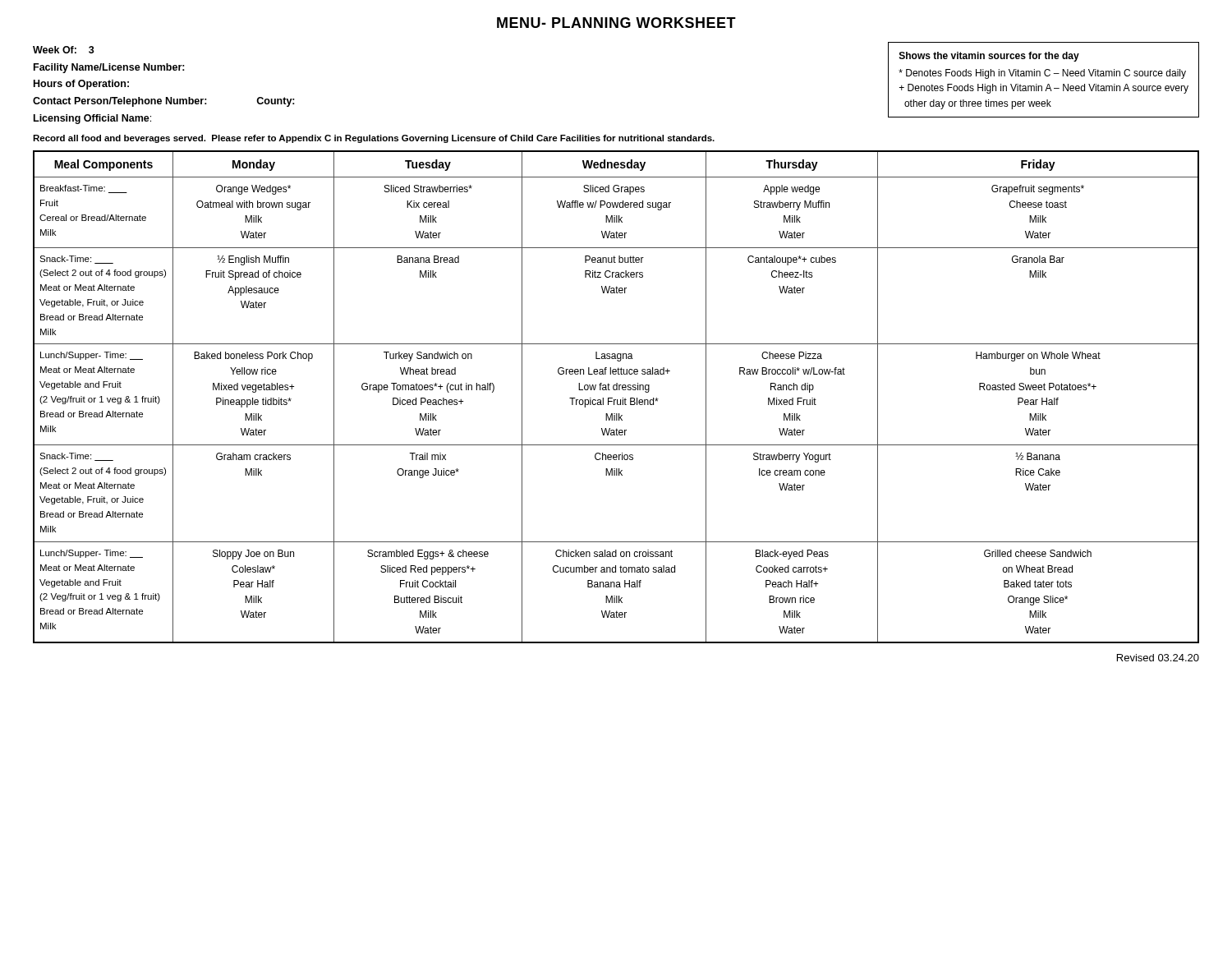The image size is (1232, 953).
Task: Click the passage that begins "Shows the vitamin sources for the day"
Action: [x=1044, y=80]
